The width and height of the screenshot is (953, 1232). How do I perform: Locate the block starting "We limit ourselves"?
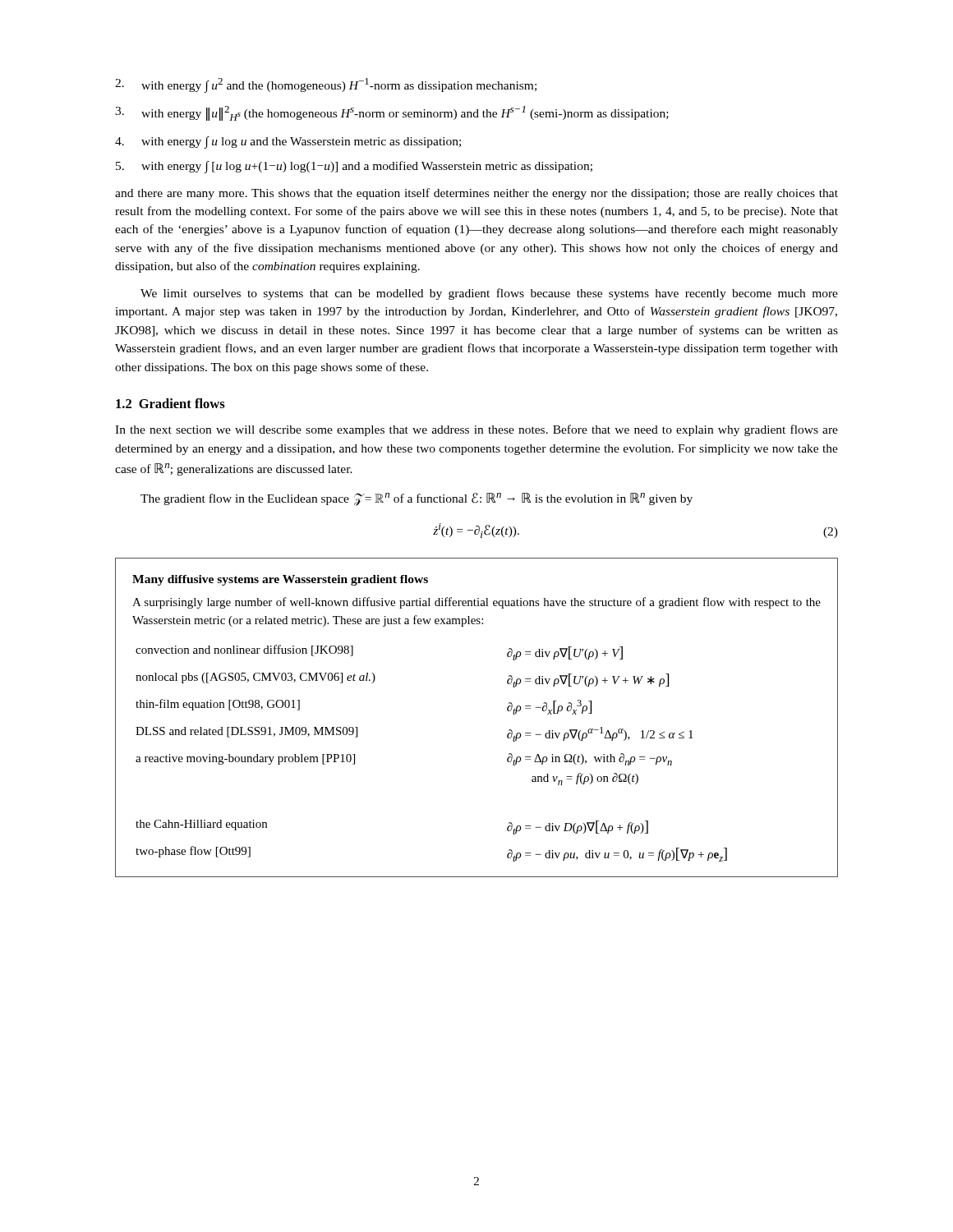(x=476, y=330)
